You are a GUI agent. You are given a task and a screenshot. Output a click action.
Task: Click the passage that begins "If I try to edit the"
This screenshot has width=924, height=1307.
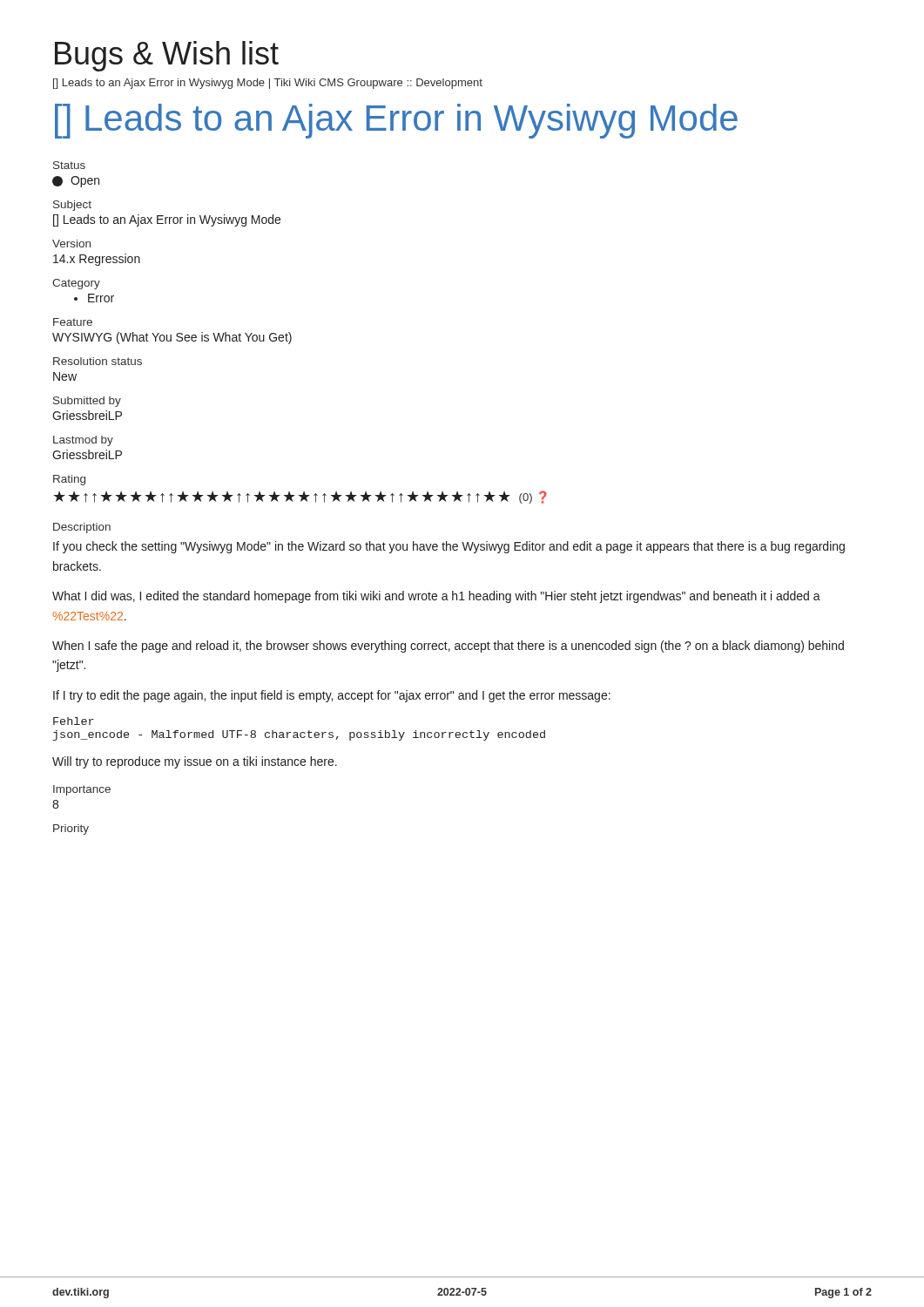click(x=462, y=695)
